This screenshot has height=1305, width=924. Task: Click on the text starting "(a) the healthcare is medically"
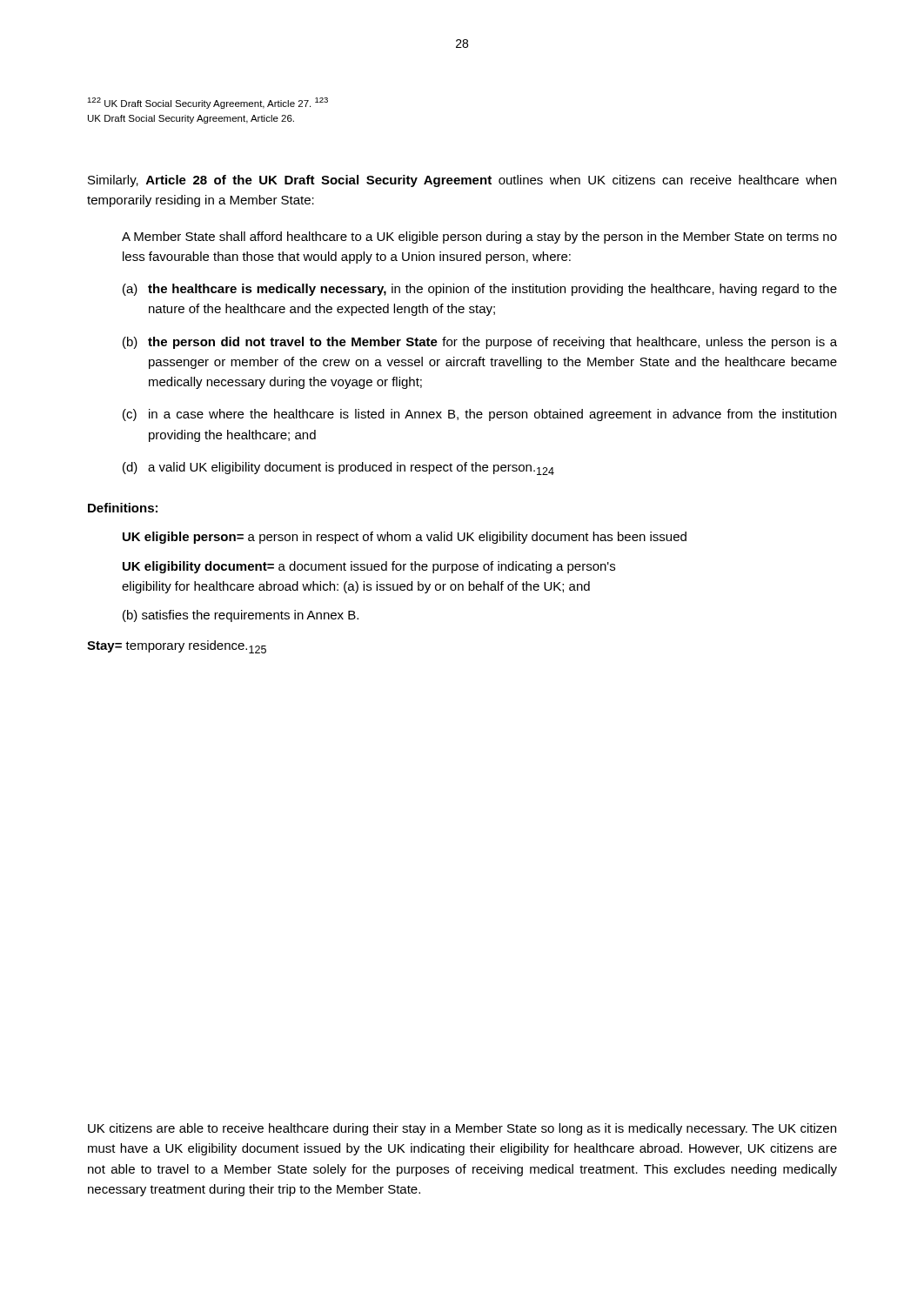pos(479,299)
